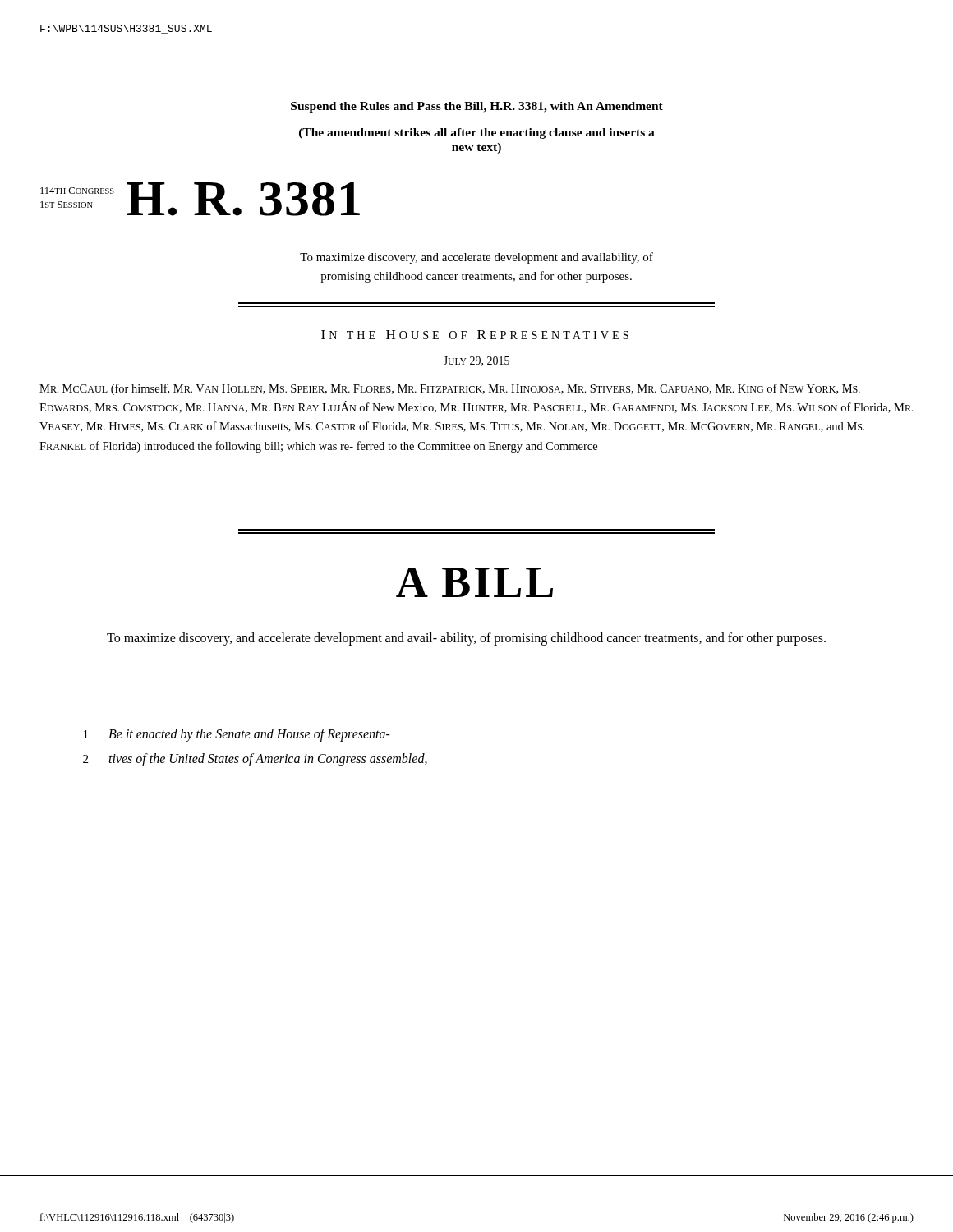Click on the text block that says "MR. MCCAUL (for himself, MR. VAN HOLLEN, MS."

point(476,417)
